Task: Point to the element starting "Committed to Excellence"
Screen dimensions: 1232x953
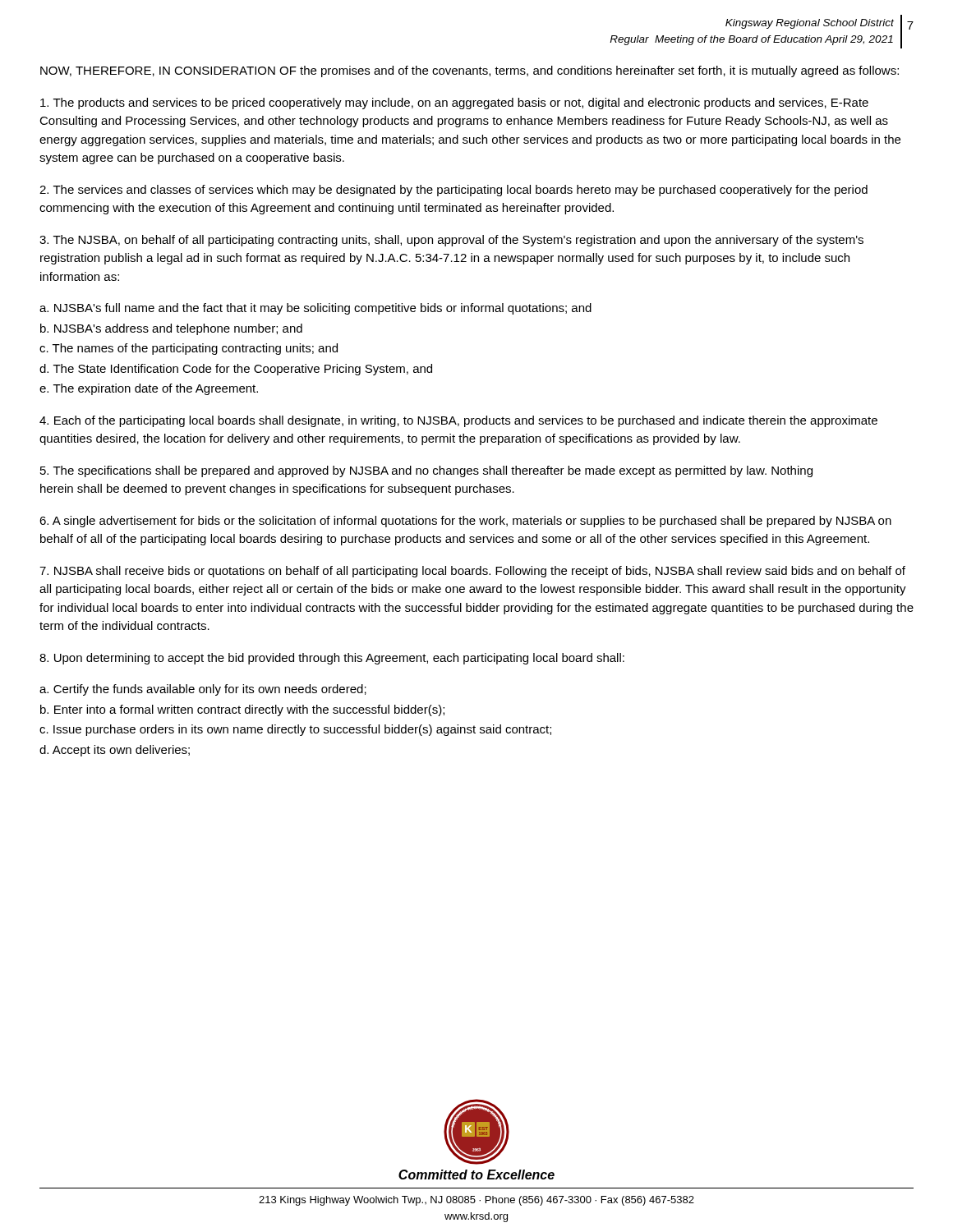Action: (x=476, y=1175)
